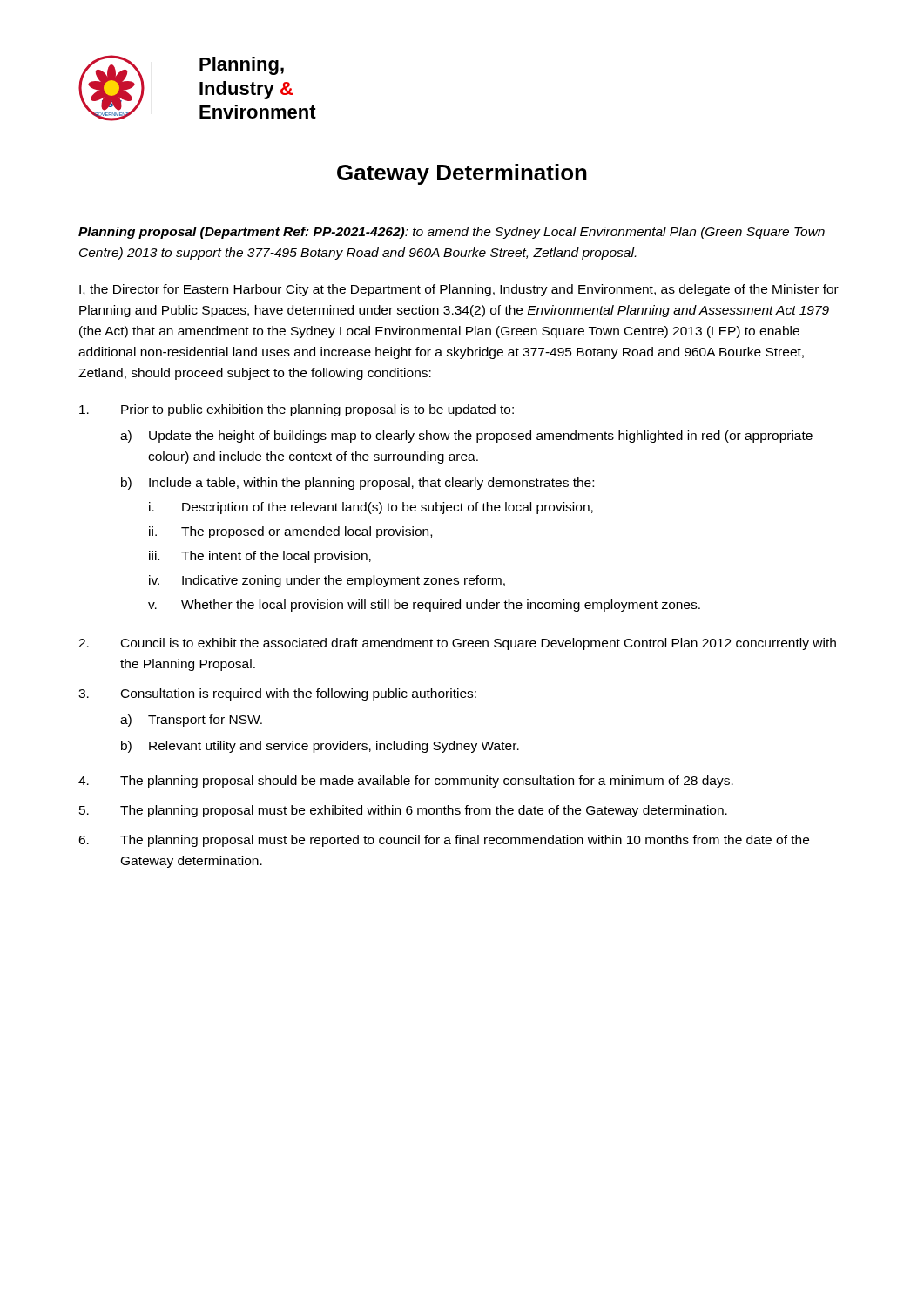924x1307 pixels.
Task: Locate the block of text that opens with "ii. The proposed"
Action: point(290,532)
